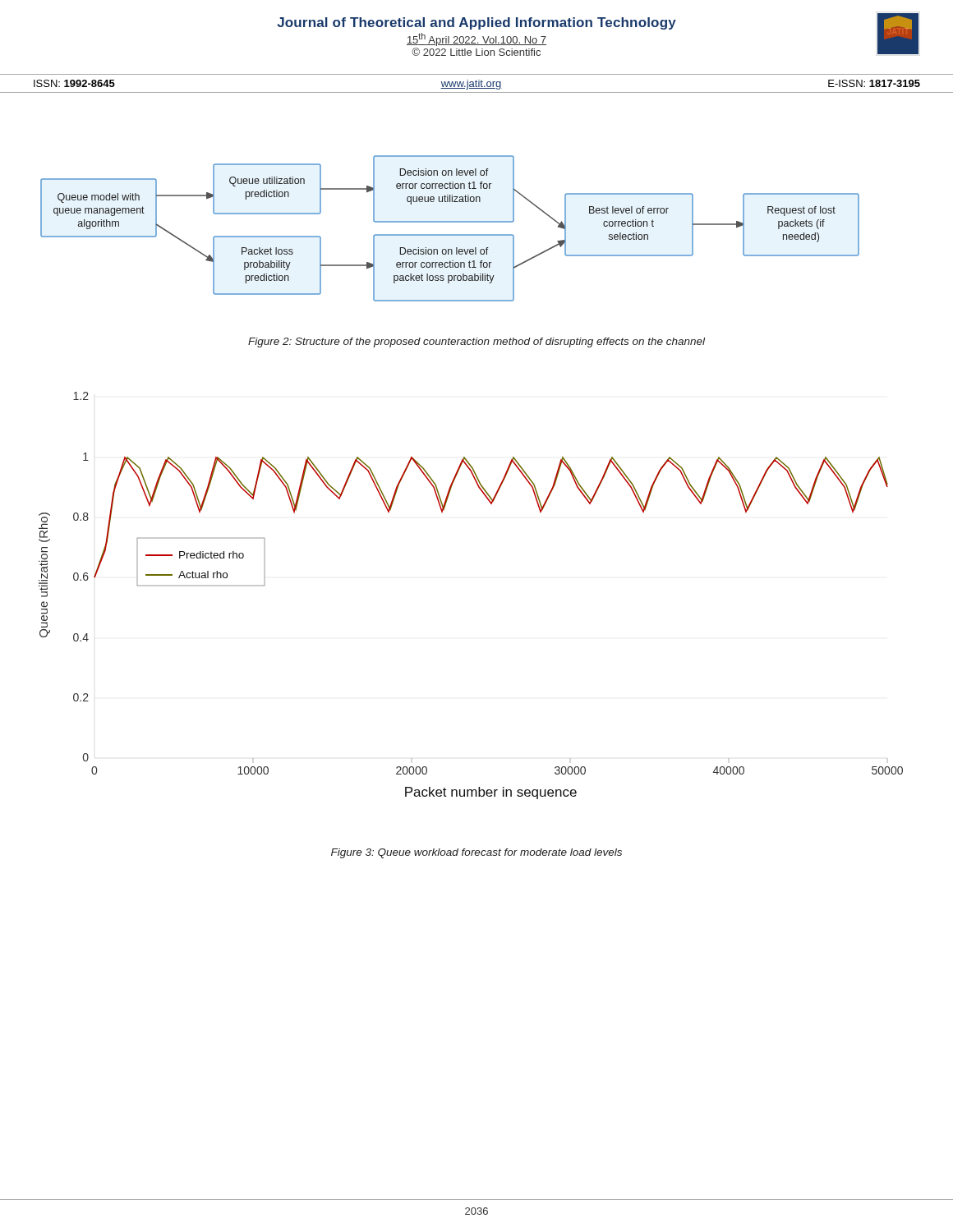953x1232 pixels.
Task: Find the flowchart
Action: [476, 216]
